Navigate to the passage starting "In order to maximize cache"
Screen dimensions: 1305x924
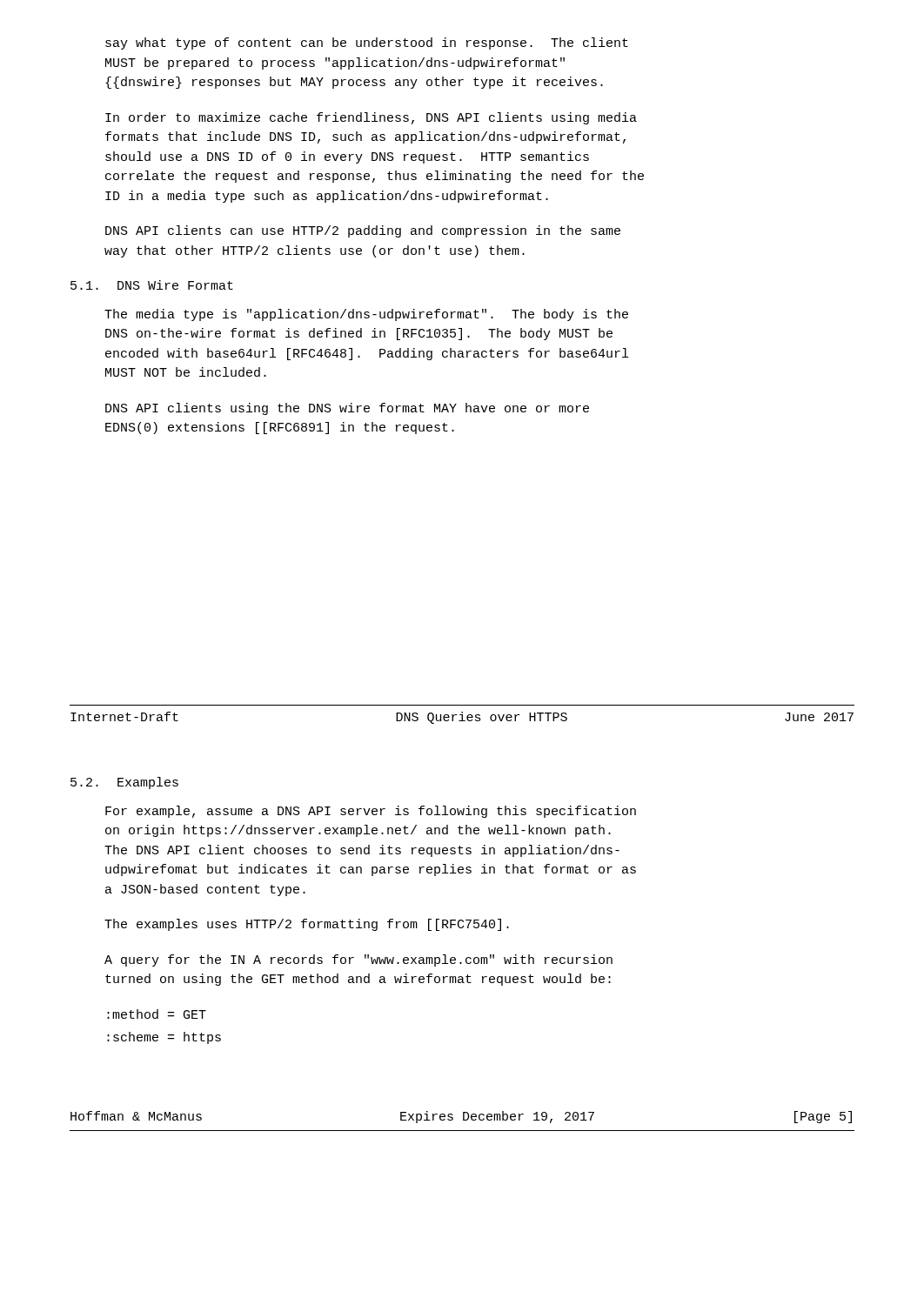375,157
